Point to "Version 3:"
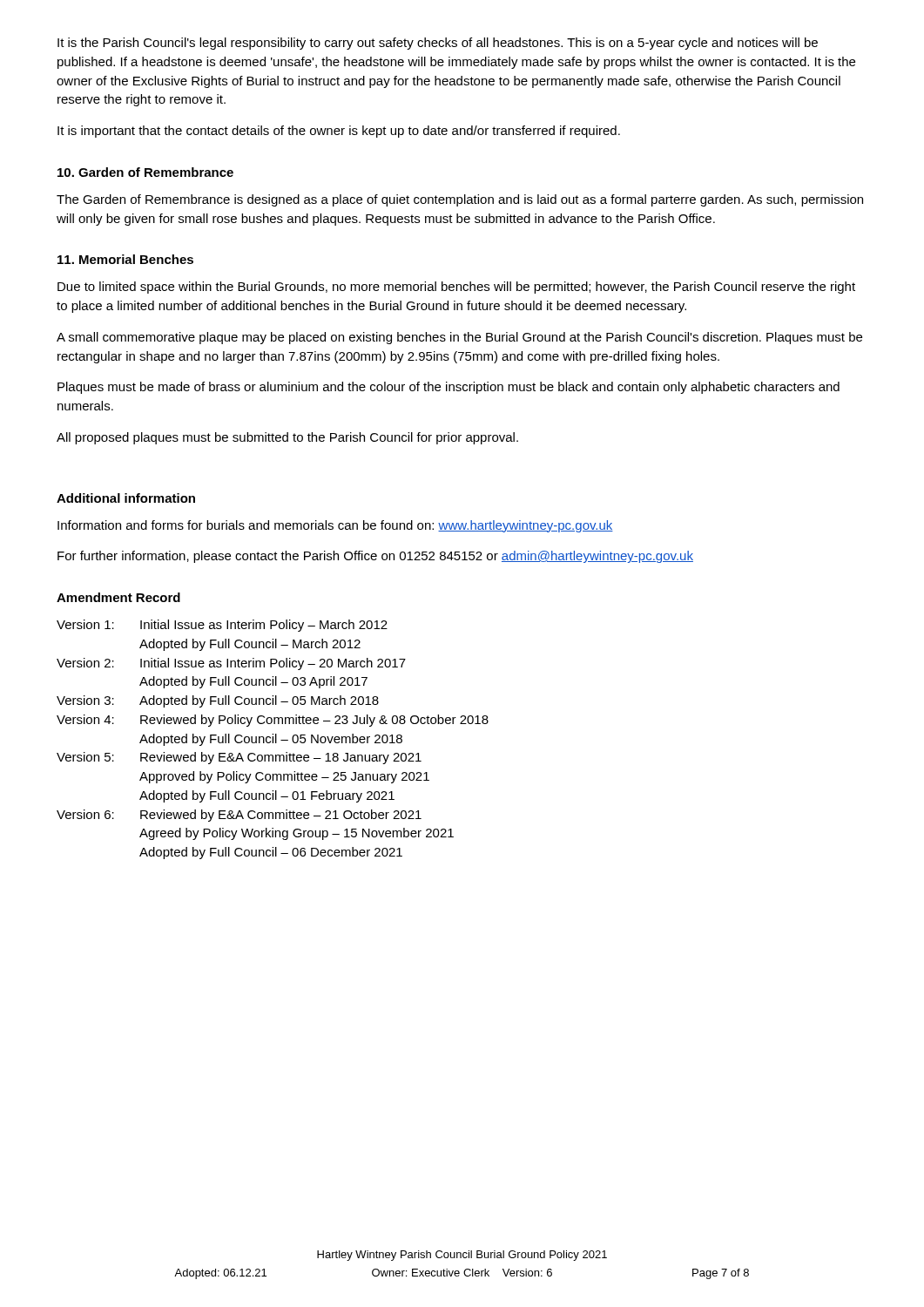Screen dimensions: 1307x924 [x=86, y=700]
